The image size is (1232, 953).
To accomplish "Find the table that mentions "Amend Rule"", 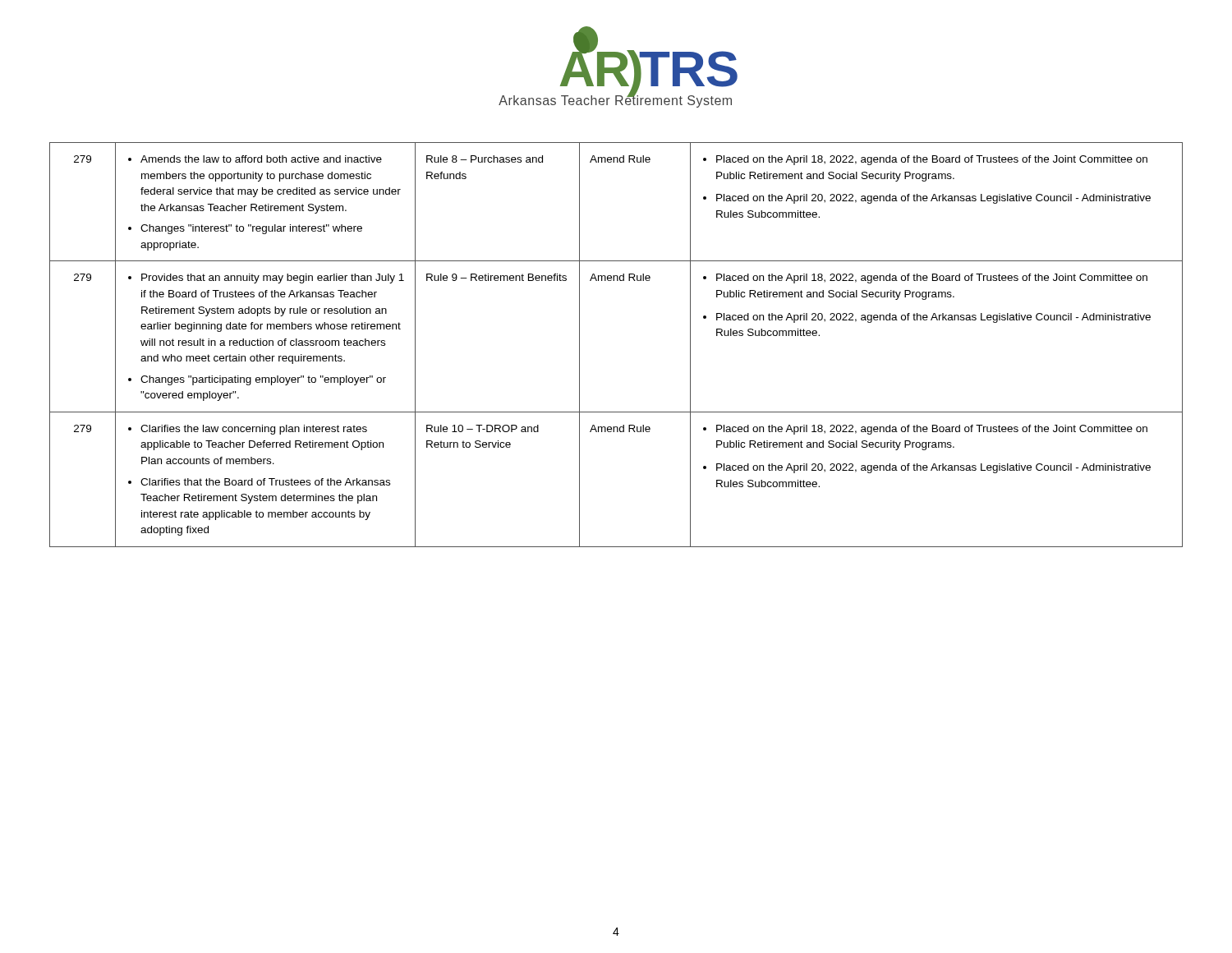I will [616, 345].
